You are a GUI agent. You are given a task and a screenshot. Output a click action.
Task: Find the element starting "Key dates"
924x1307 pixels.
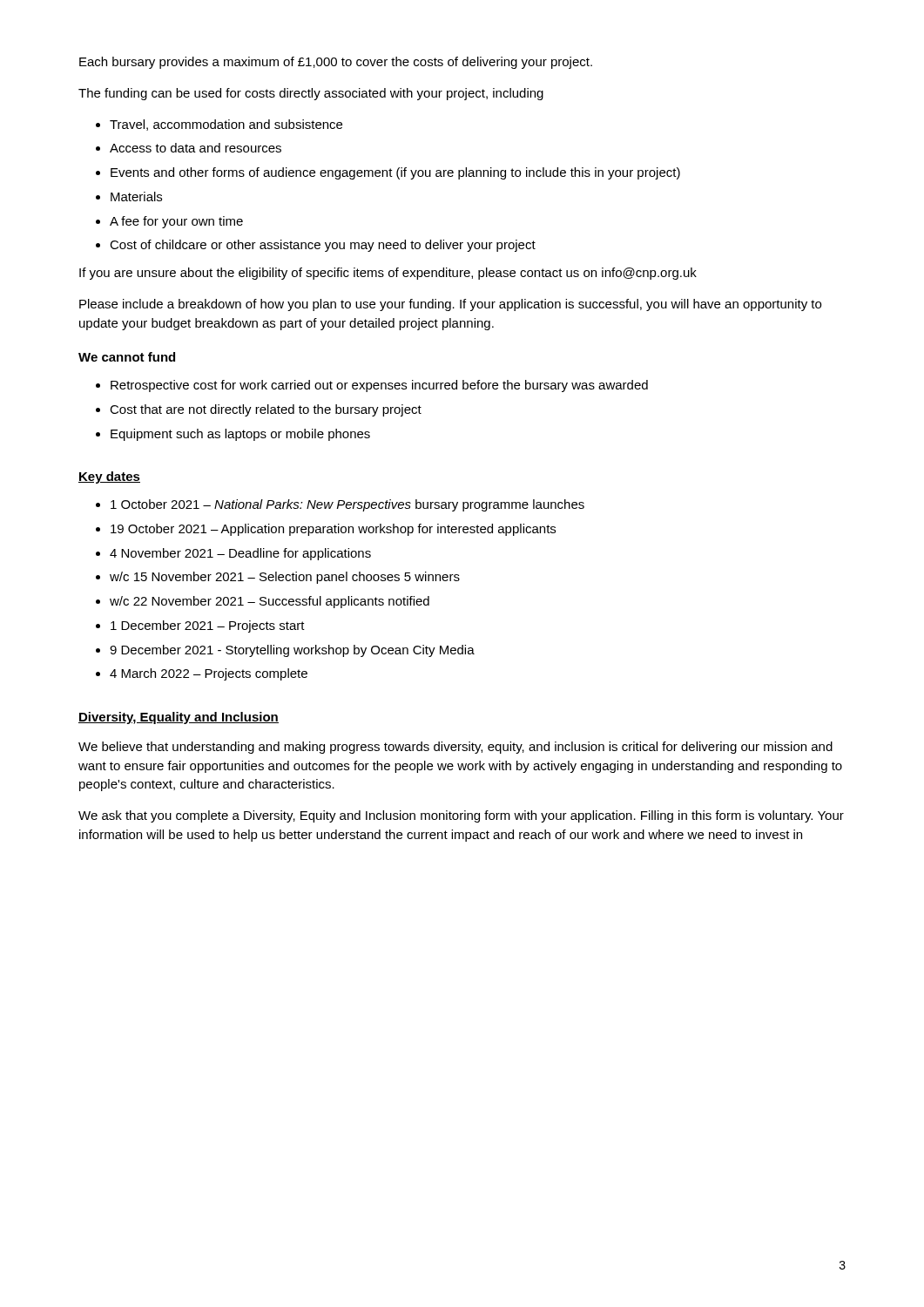109,476
